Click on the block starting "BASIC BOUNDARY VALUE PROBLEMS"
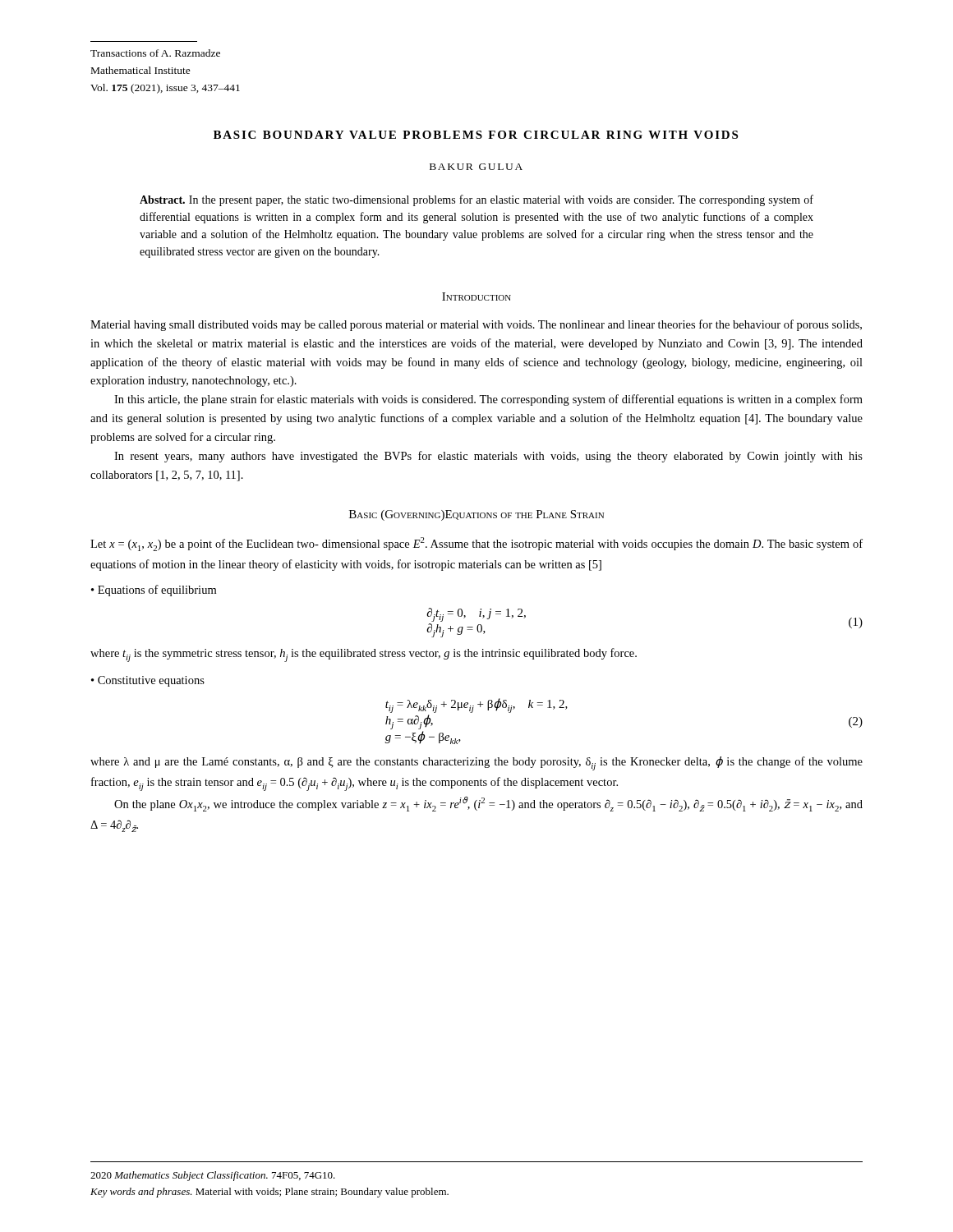This screenshot has width=953, height=1232. [x=476, y=134]
